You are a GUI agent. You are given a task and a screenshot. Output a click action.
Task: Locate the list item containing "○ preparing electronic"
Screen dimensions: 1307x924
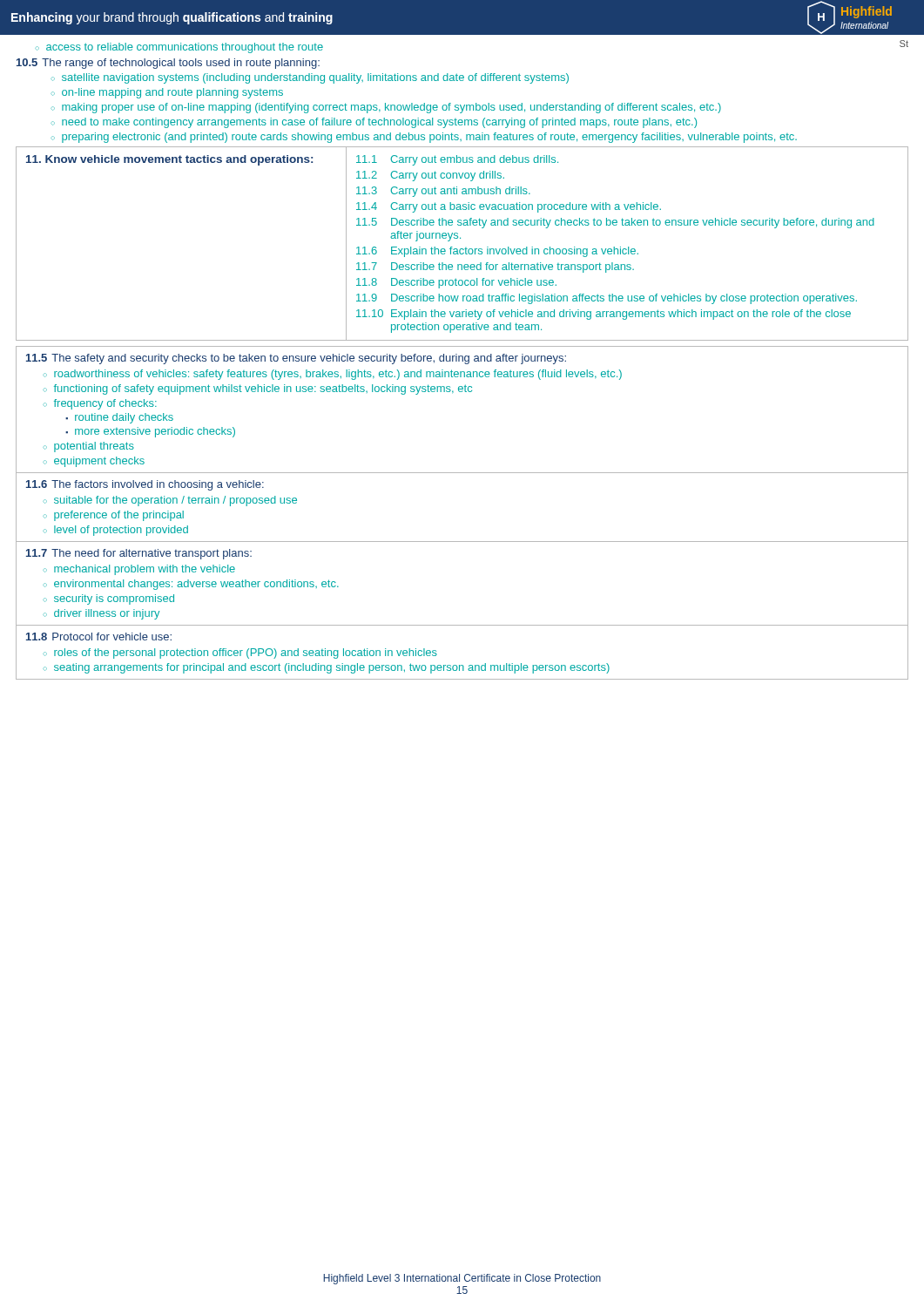coord(424,136)
